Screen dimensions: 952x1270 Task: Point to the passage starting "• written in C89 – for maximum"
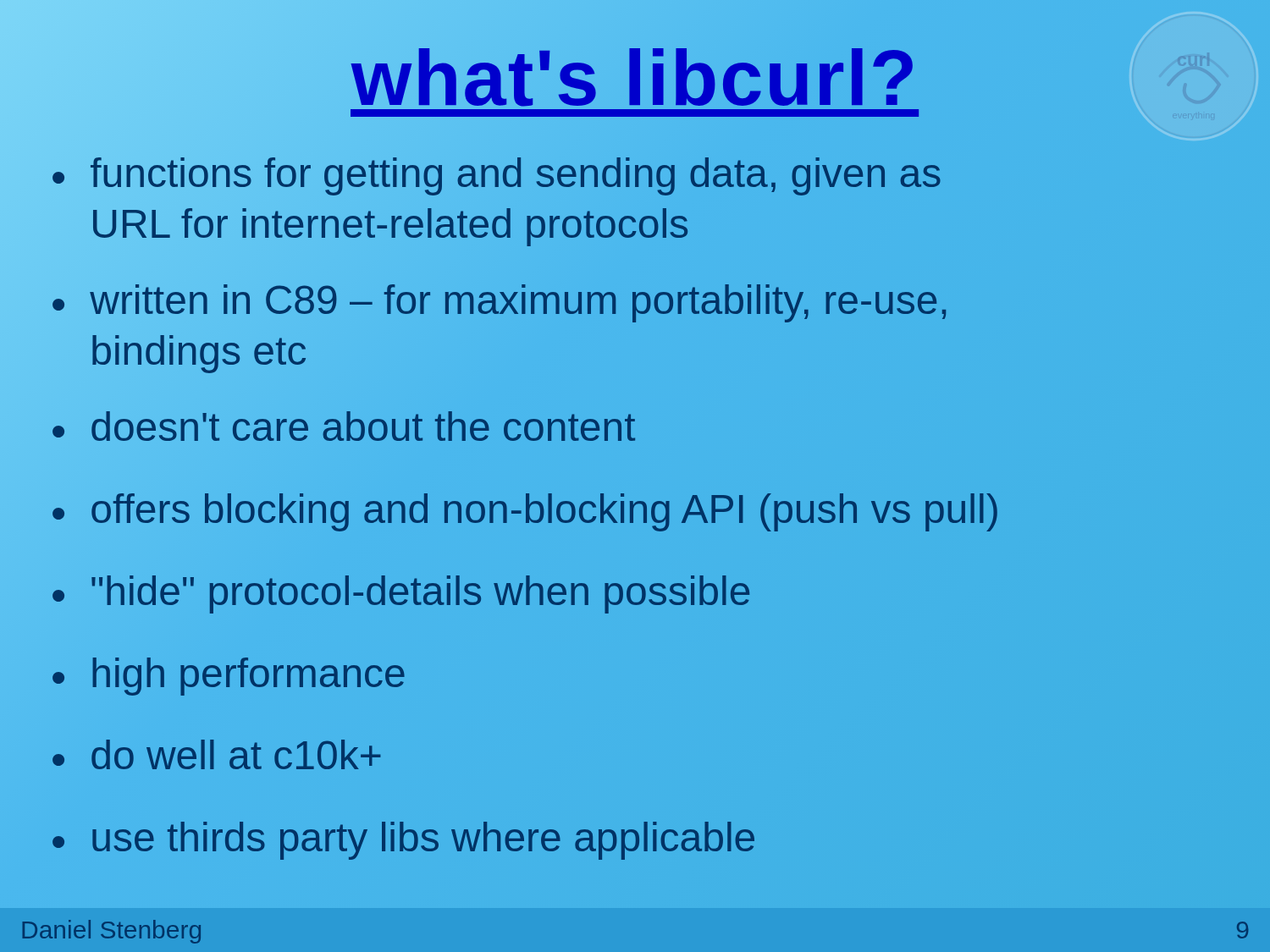660,326
